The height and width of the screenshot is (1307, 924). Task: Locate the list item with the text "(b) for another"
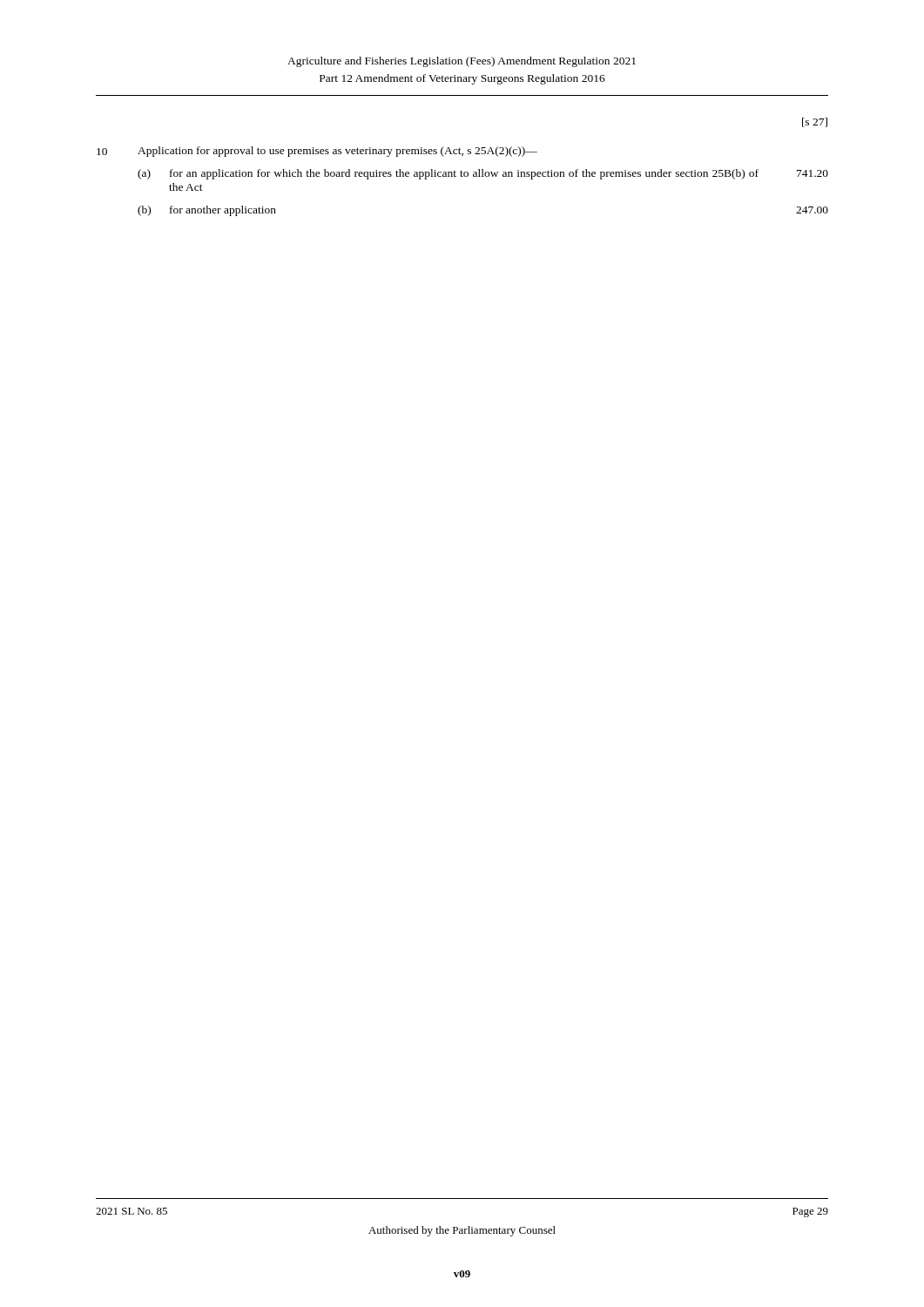point(228,210)
